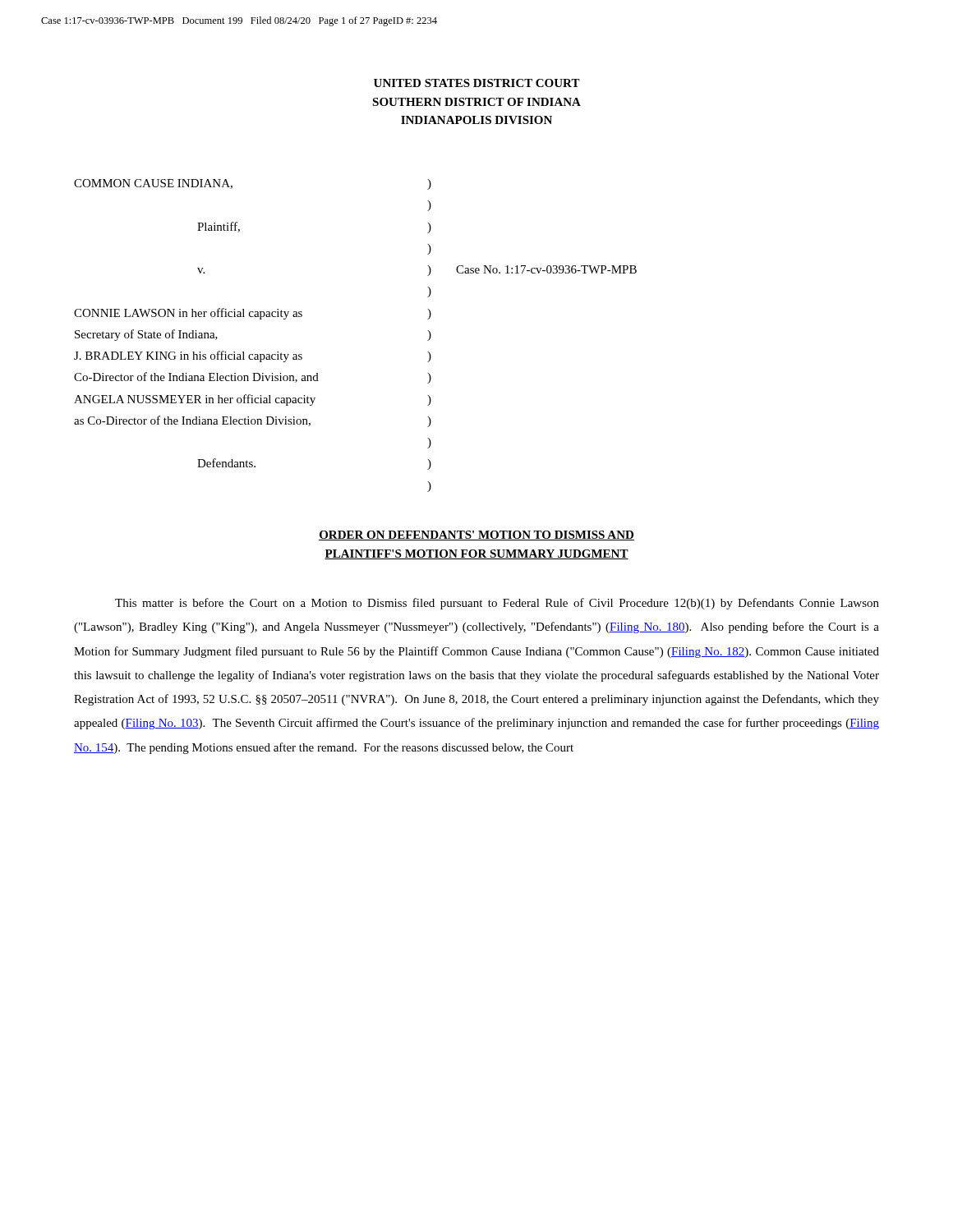Click the title that begins "UNITED STATES DISTRICT"
The width and height of the screenshot is (953, 1232).
point(476,101)
